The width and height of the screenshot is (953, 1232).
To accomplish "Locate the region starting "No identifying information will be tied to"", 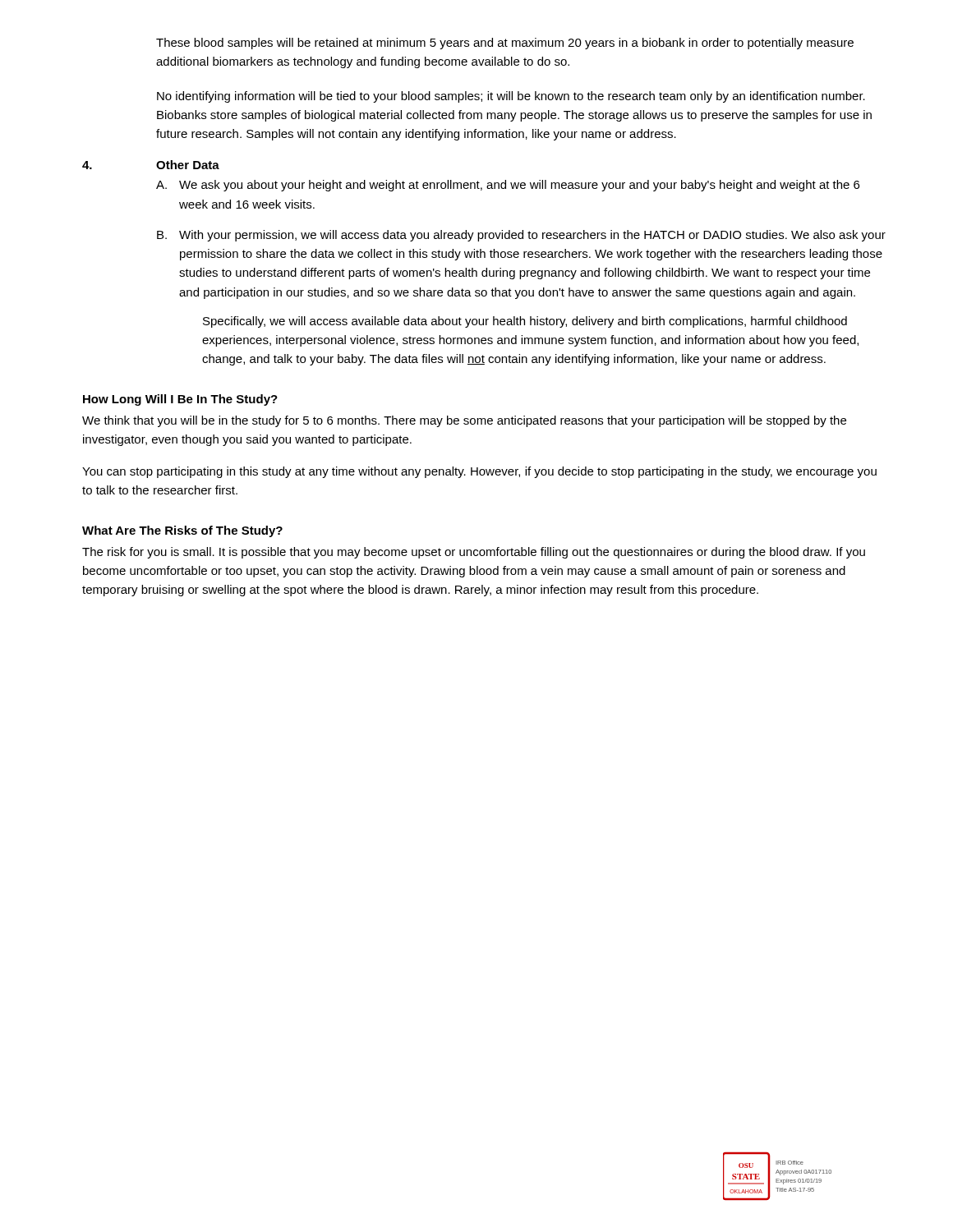I will [x=514, y=114].
